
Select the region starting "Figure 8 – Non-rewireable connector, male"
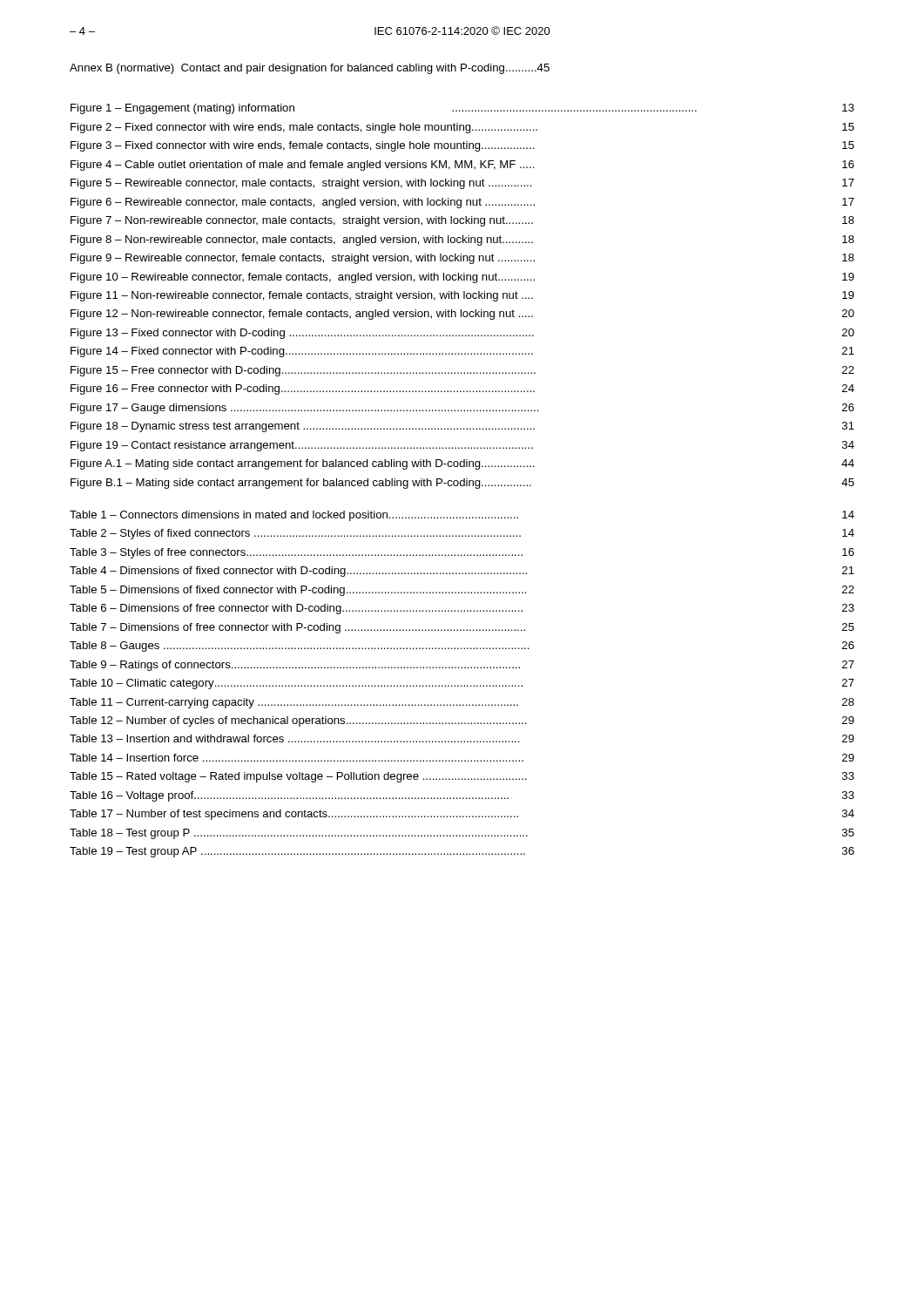462,240
